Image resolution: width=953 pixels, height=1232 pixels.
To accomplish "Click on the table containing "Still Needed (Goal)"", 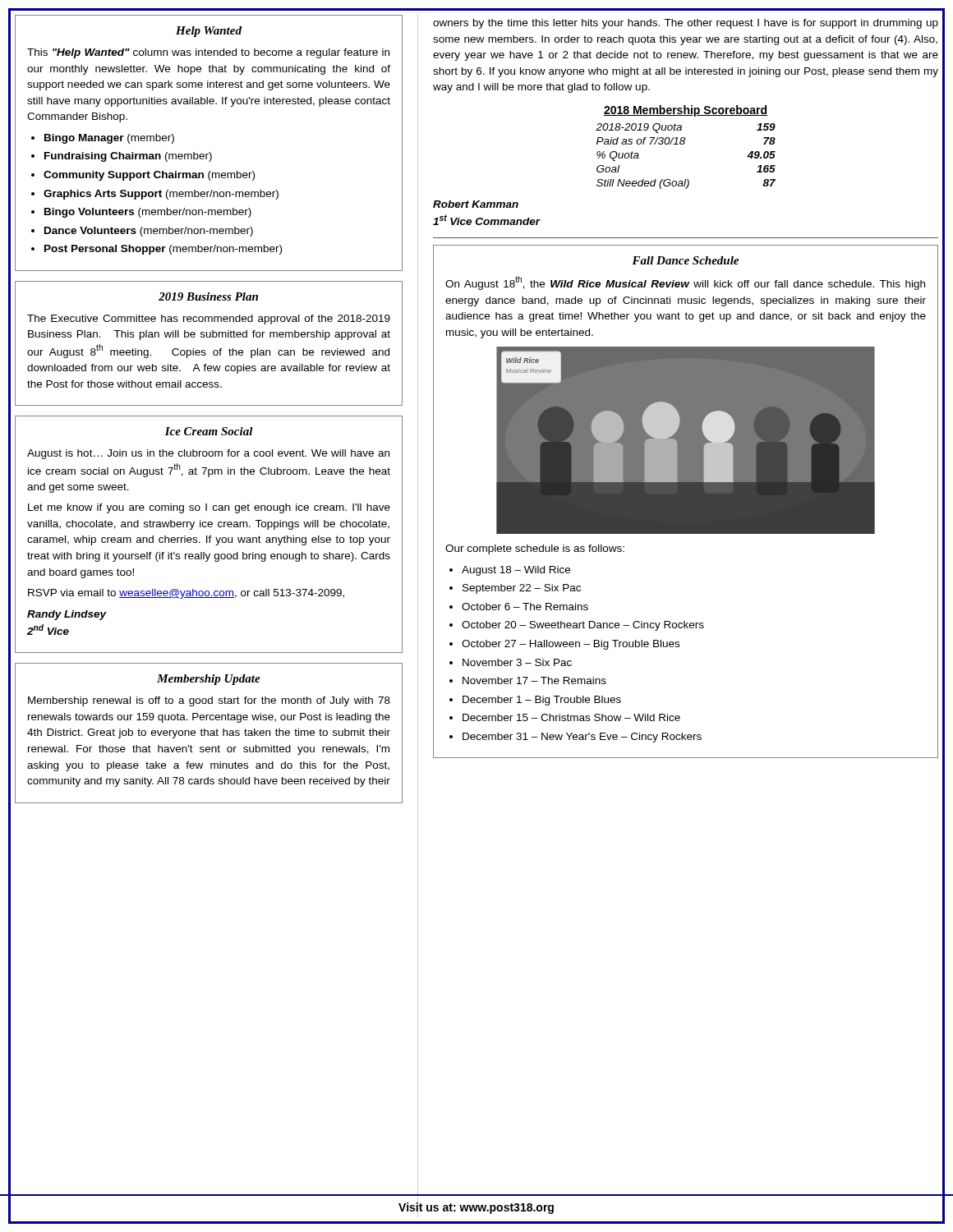I will [686, 146].
